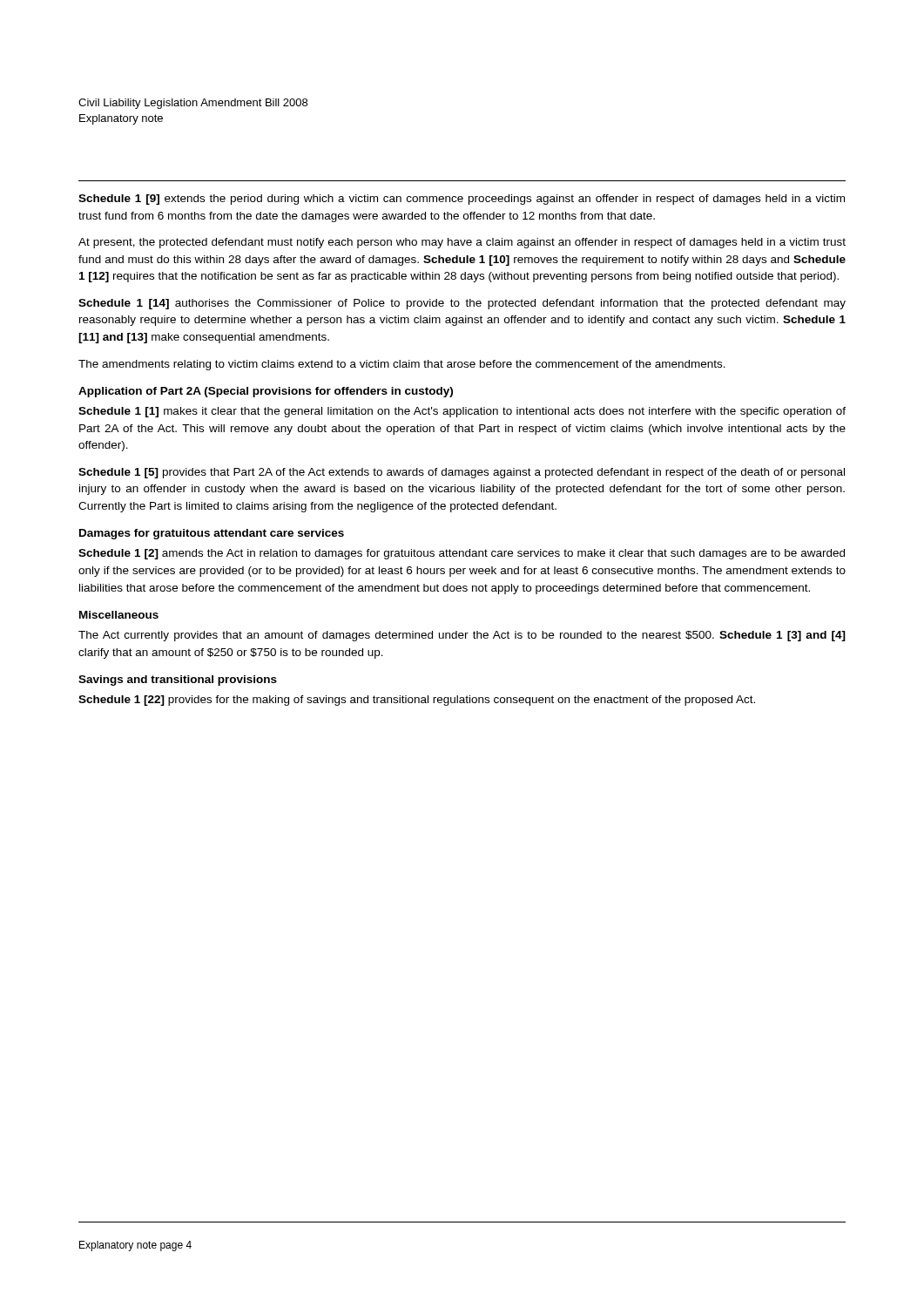The width and height of the screenshot is (924, 1307).
Task: Locate the block of text that opens with "Schedule 1 [2] amends the Act in"
Action: pos(462,571)
